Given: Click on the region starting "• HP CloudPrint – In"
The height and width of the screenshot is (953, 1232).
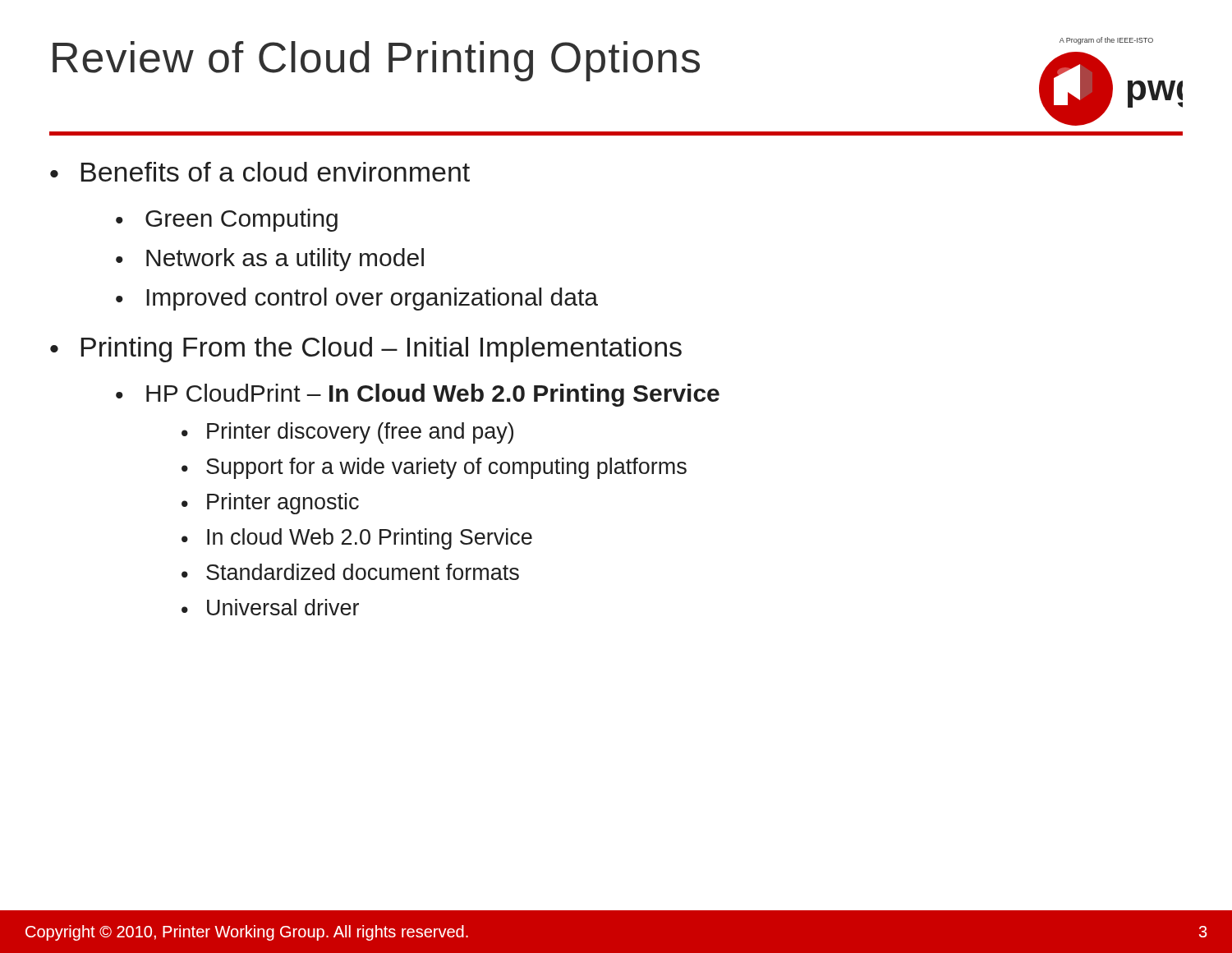Looking at the screenshot, I should (418, 394).
